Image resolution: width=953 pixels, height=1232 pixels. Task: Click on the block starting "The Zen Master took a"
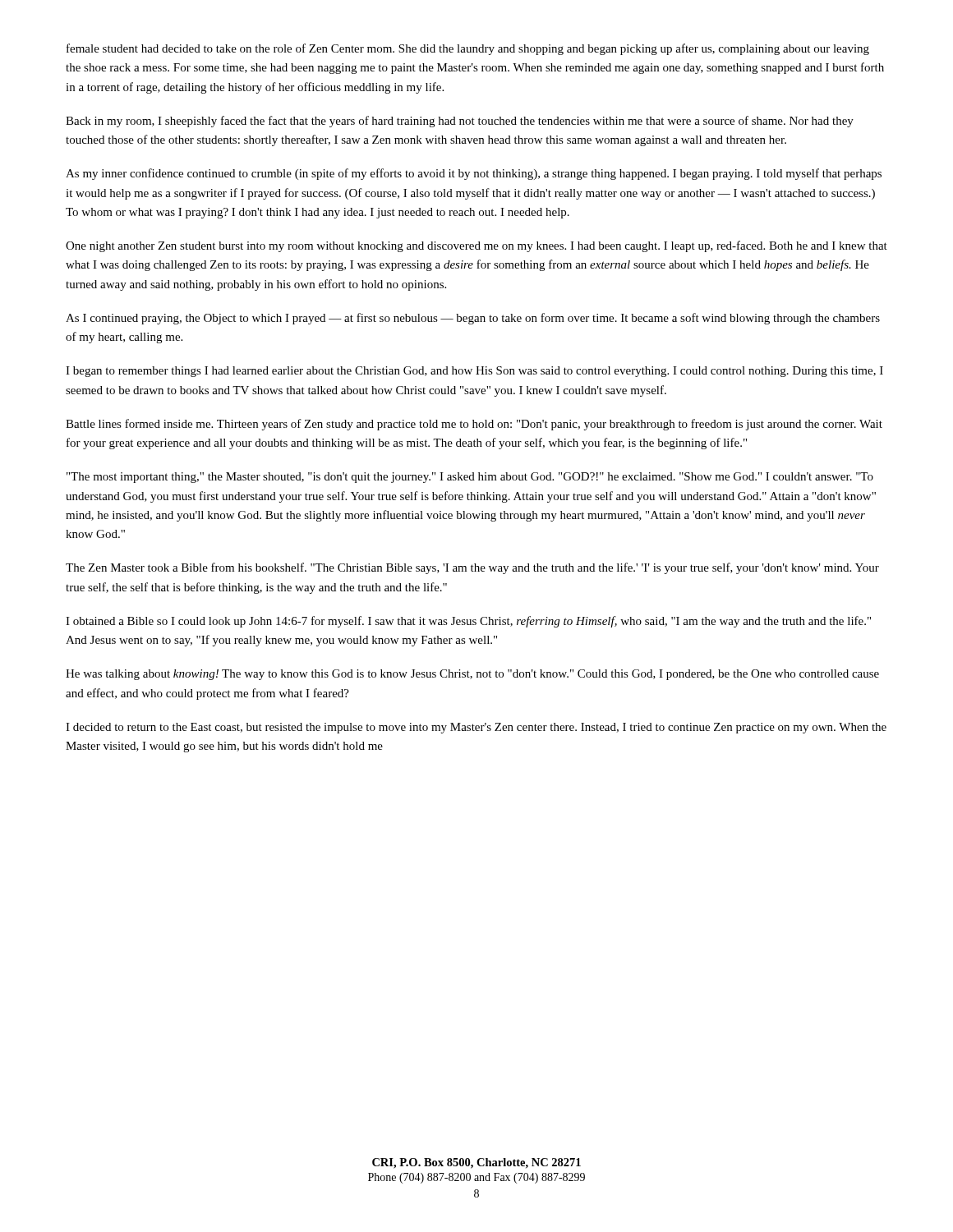(x=472, y=577)
